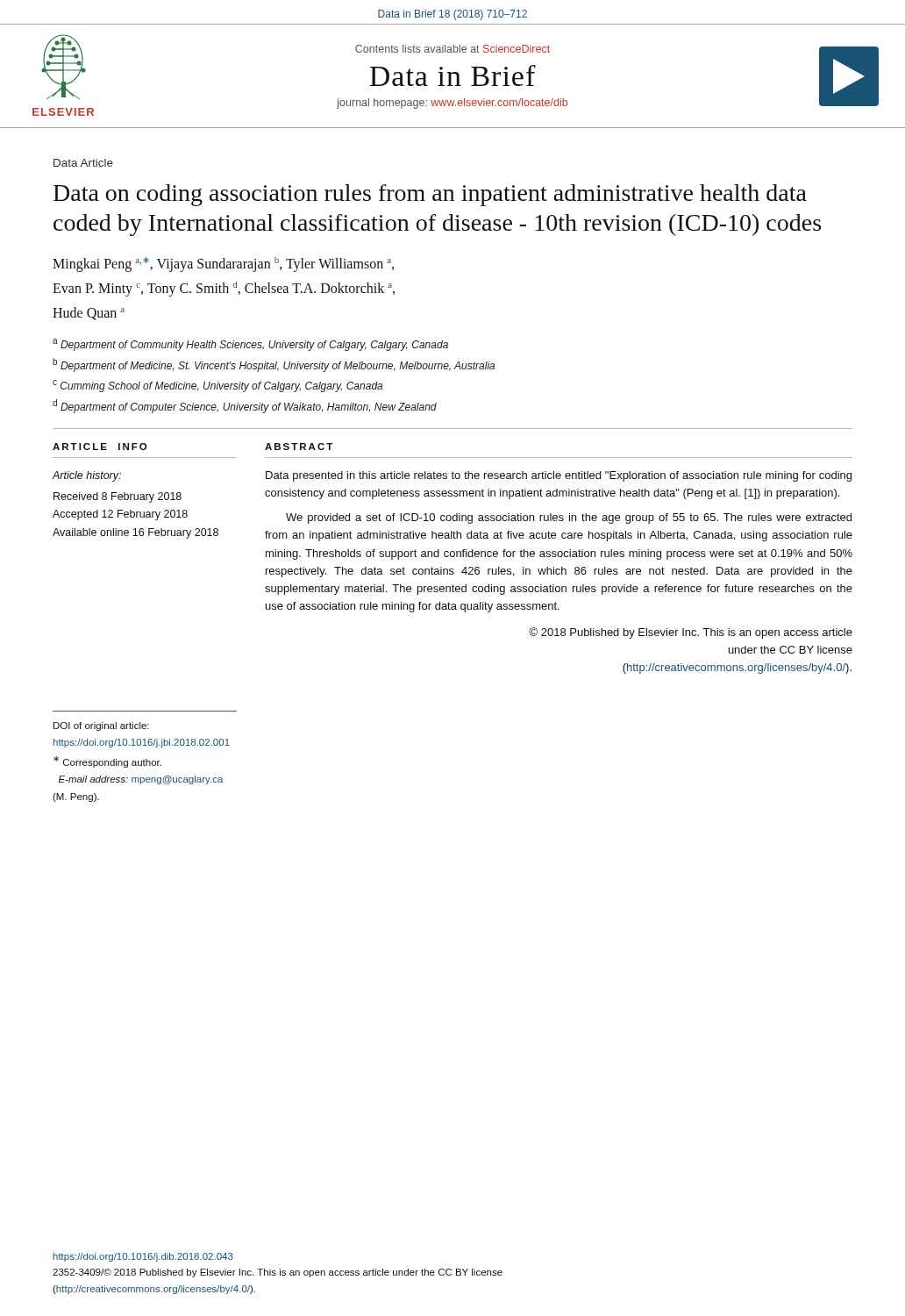
Task: Find the text block containing "Article history: Received"
Action: tap(145, 504)
